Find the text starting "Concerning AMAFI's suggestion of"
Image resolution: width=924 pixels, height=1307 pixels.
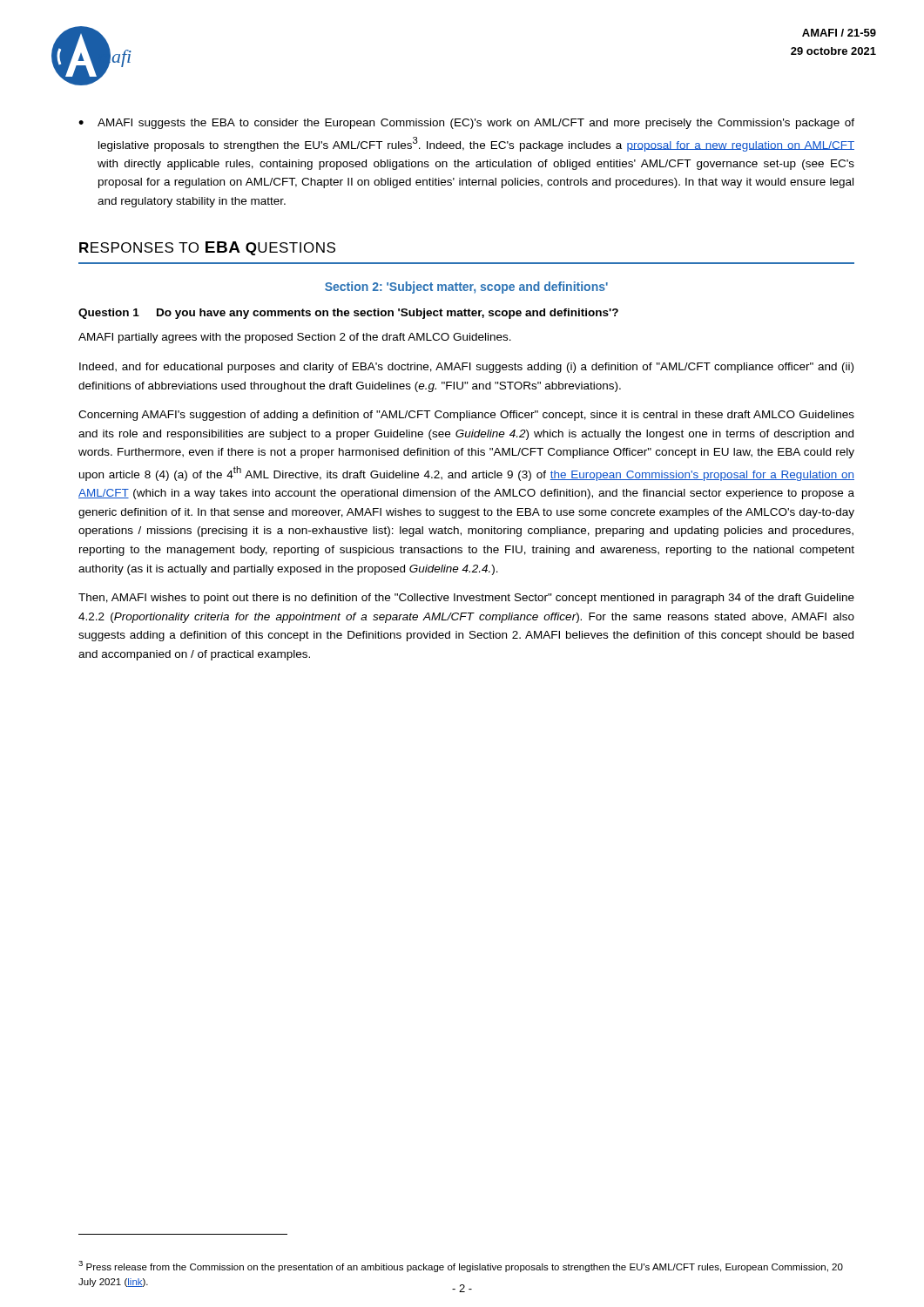[x=466, y=491]
